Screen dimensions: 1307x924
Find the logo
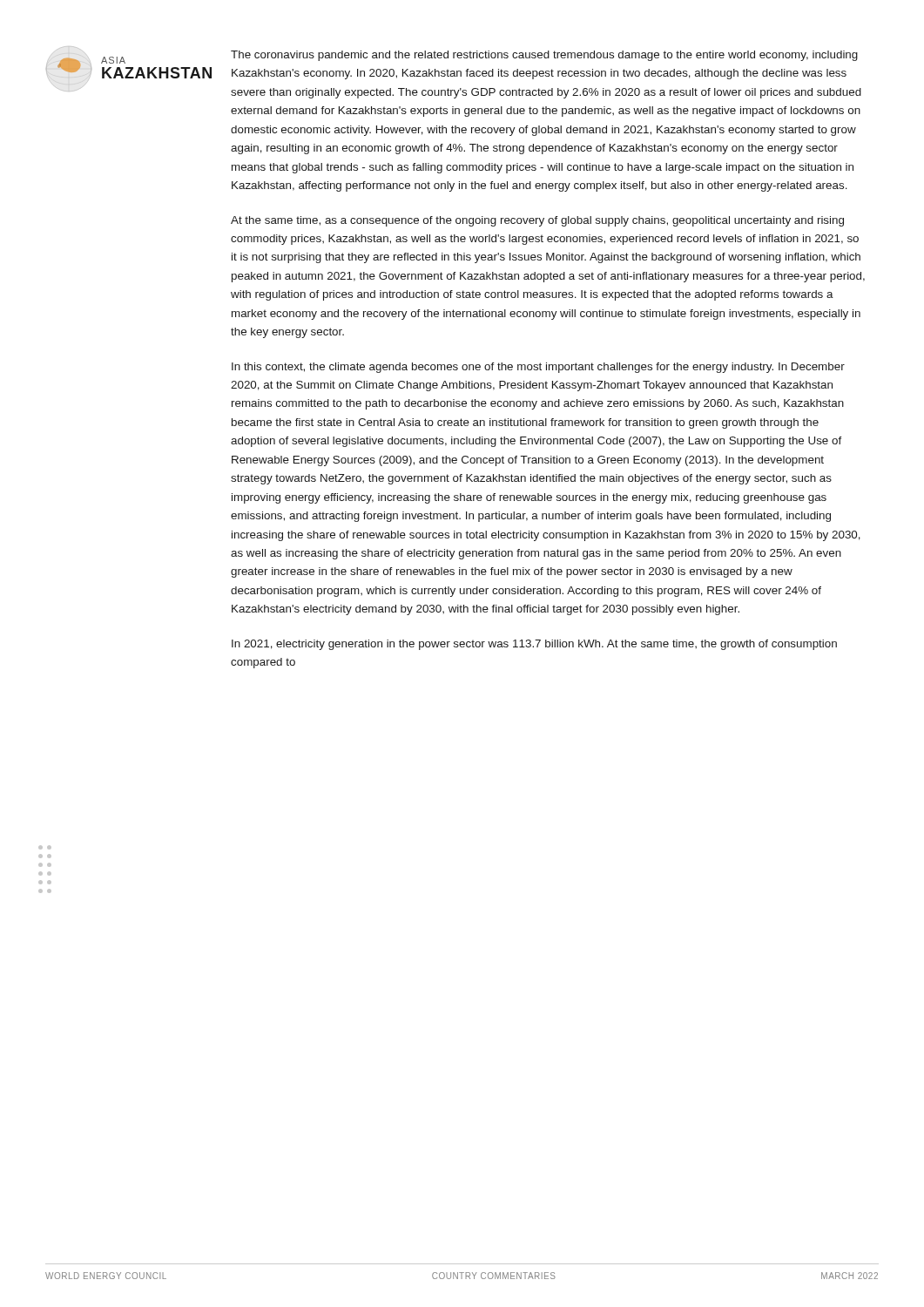point(130,69)
